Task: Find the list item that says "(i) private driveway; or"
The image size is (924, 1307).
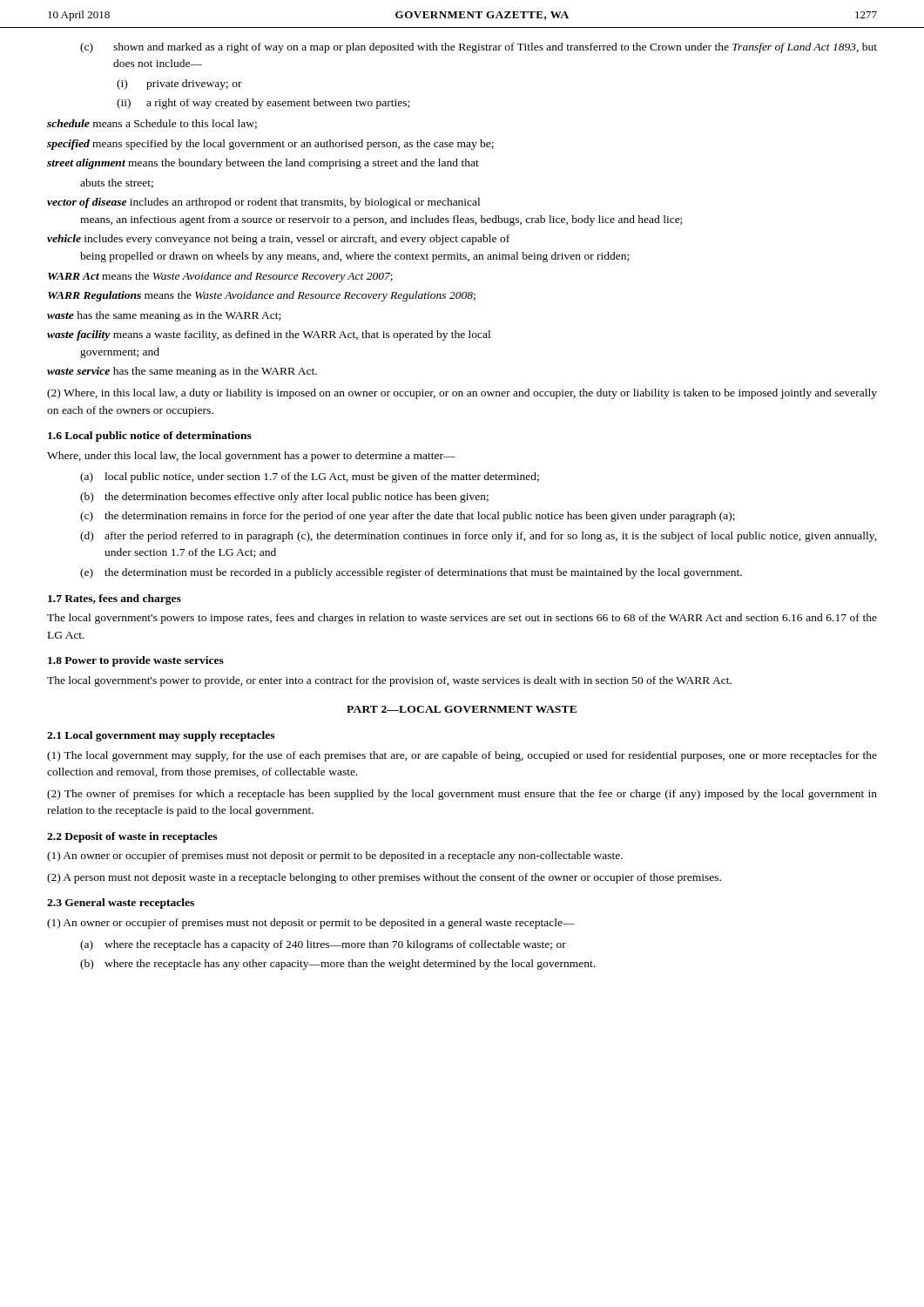Action: (179, 85)
